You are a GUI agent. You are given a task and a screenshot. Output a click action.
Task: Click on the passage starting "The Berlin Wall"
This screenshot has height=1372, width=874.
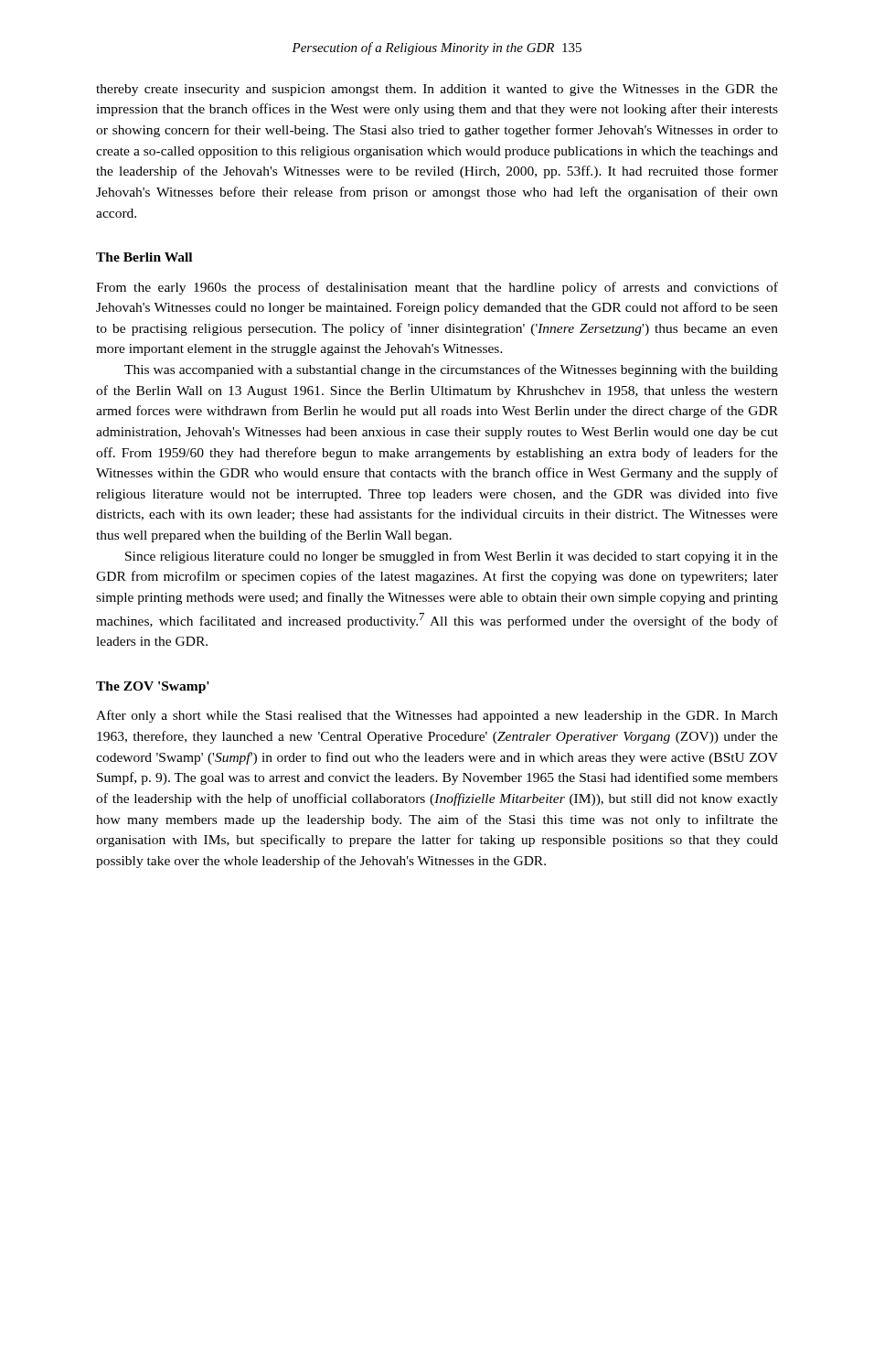[144, 257]
